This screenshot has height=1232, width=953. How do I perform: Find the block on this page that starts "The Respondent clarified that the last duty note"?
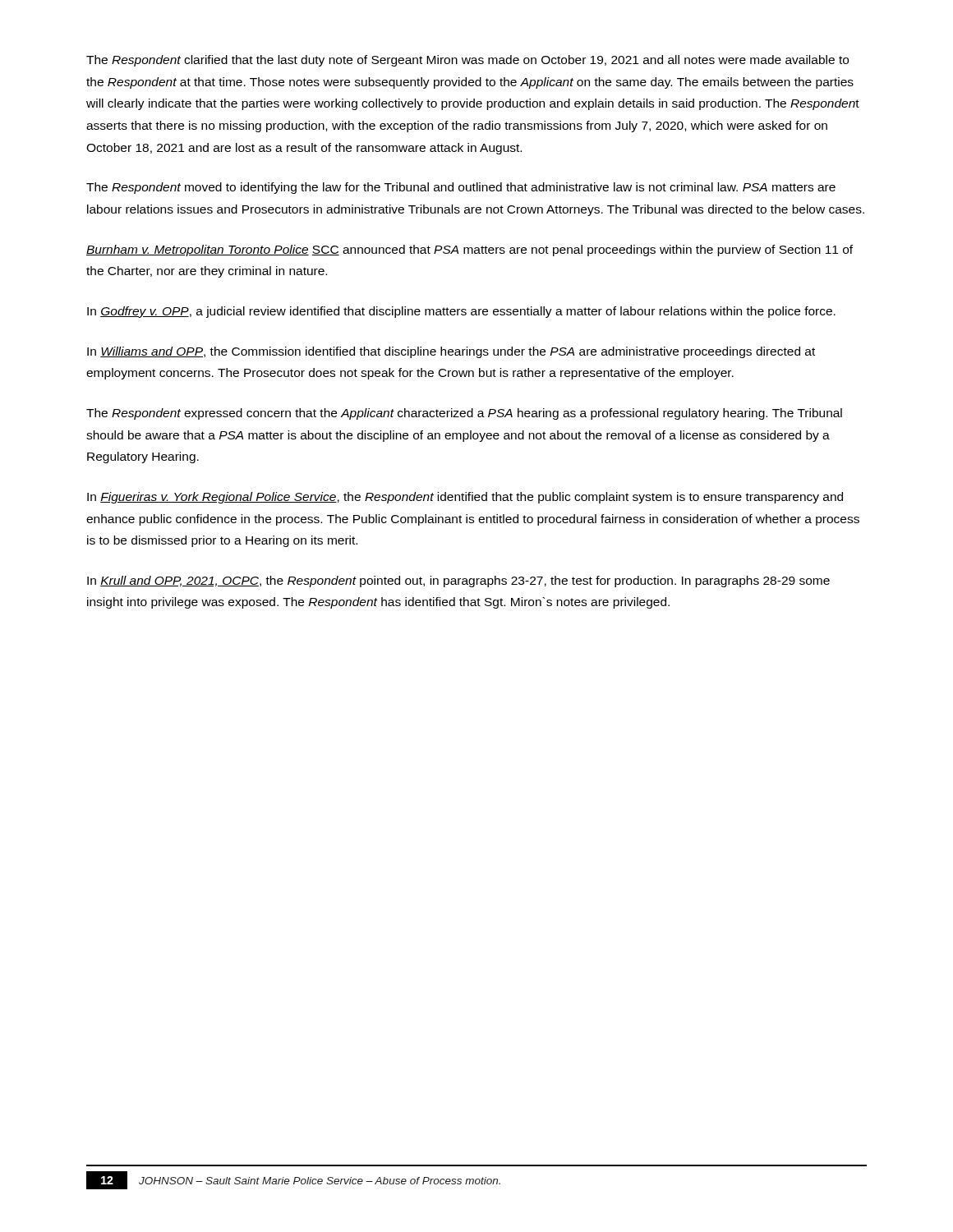click(473, 103)
